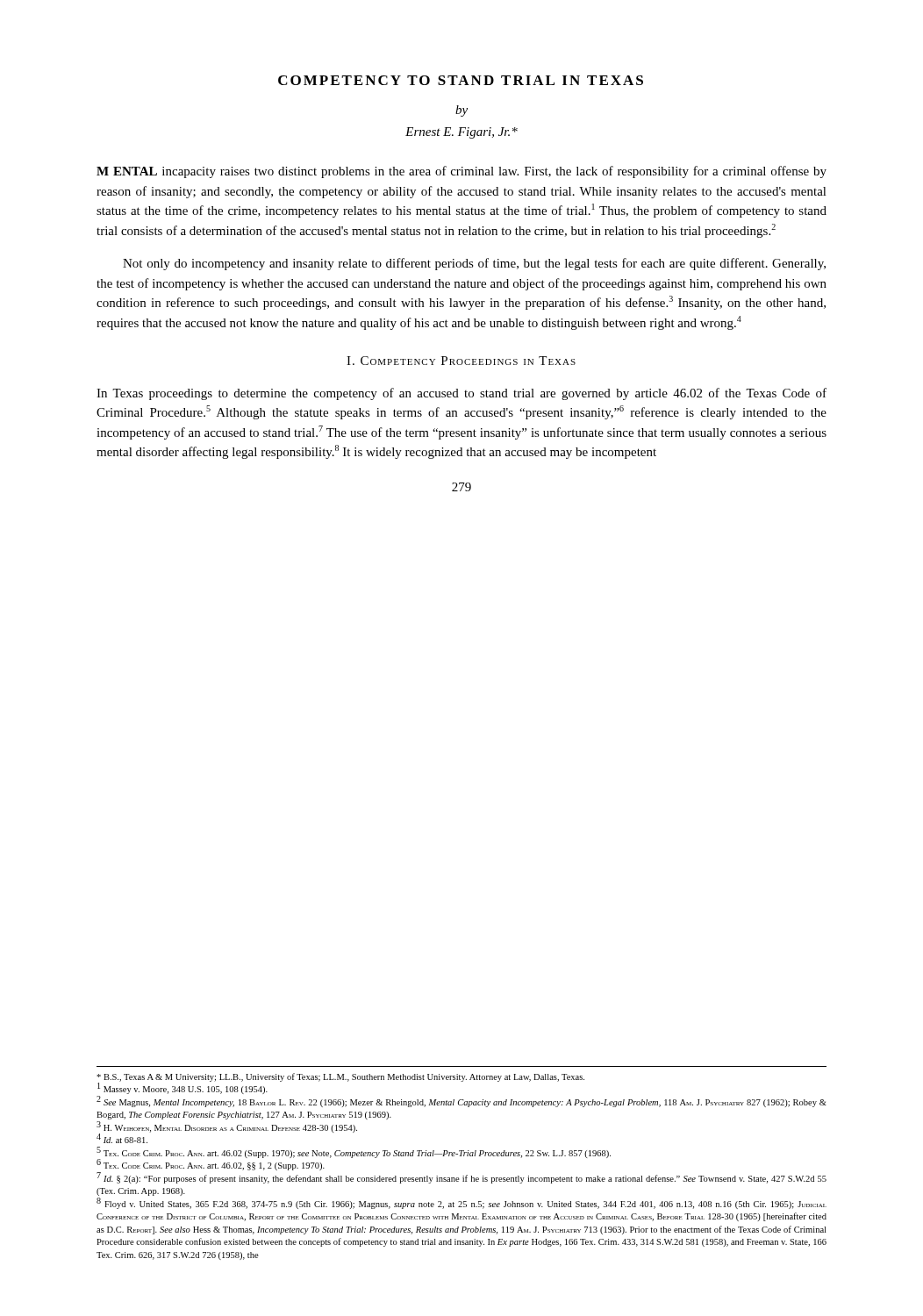Click on the footnote with the text "B.S., Texas A & M University; LL.B., University"
The height and width of the screenshot is (1316, 923).
(462, 1166)
